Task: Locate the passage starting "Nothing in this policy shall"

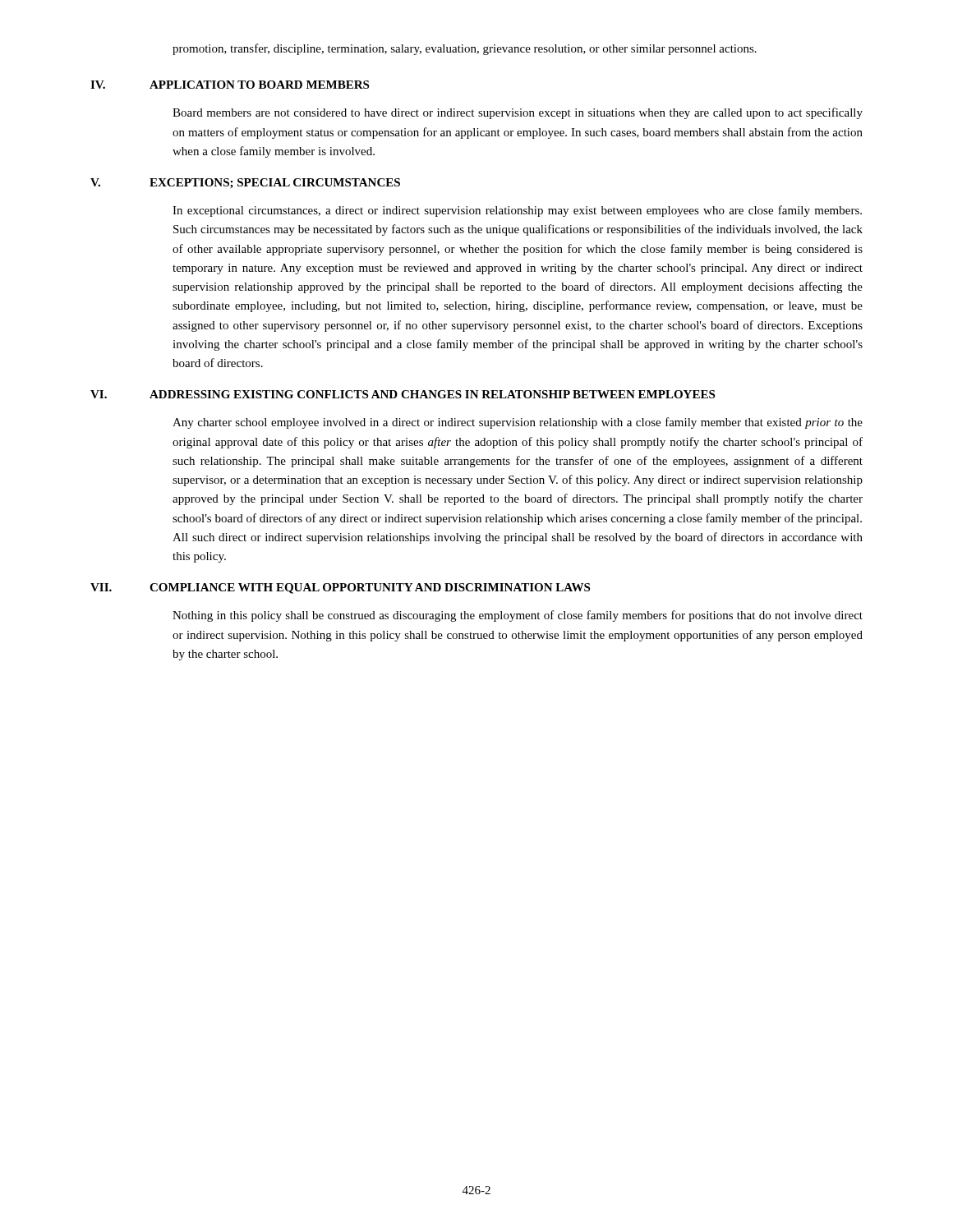Action: pyautogui.click(x=518, y=634)
